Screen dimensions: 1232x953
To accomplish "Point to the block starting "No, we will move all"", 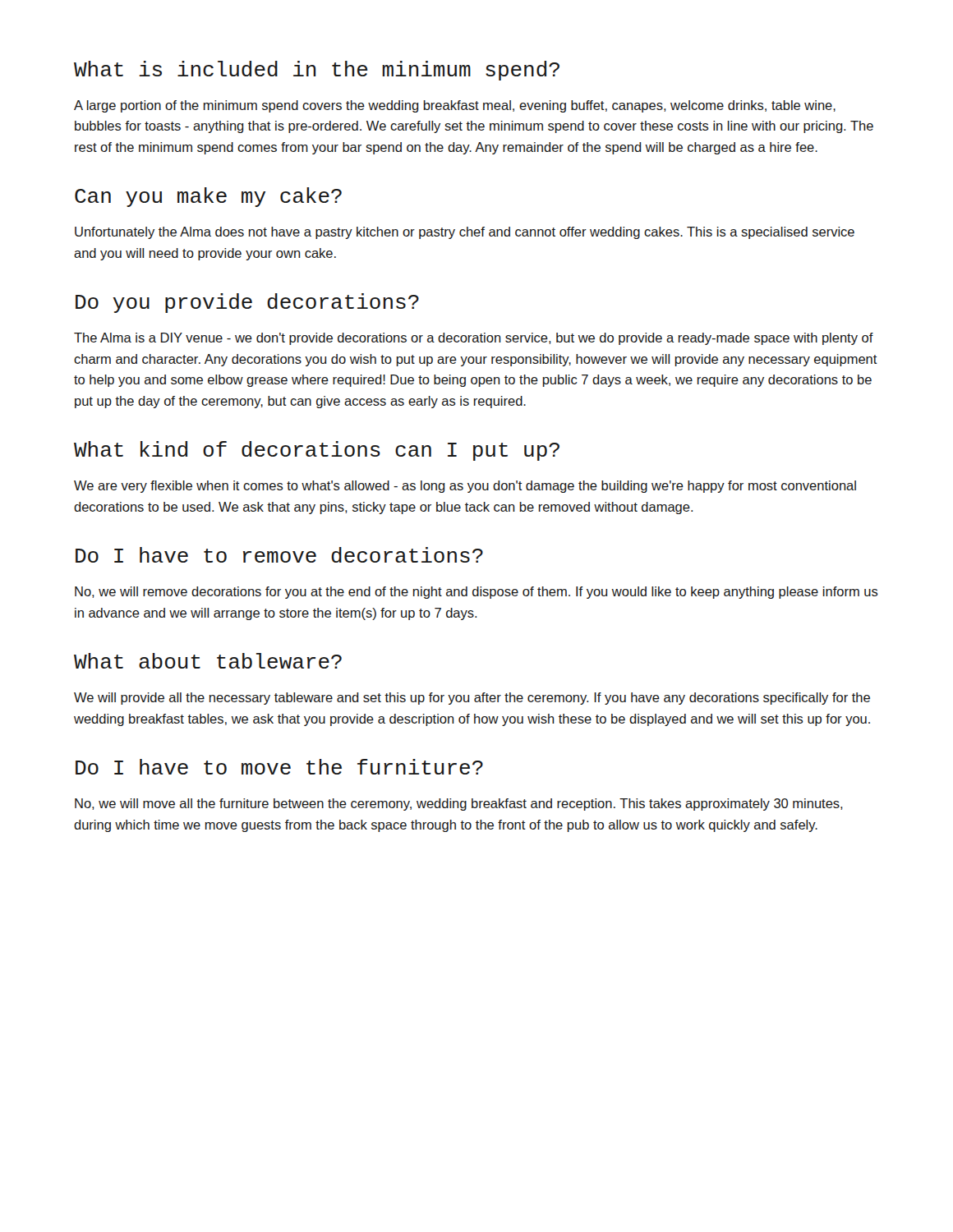I will [459, 814].
